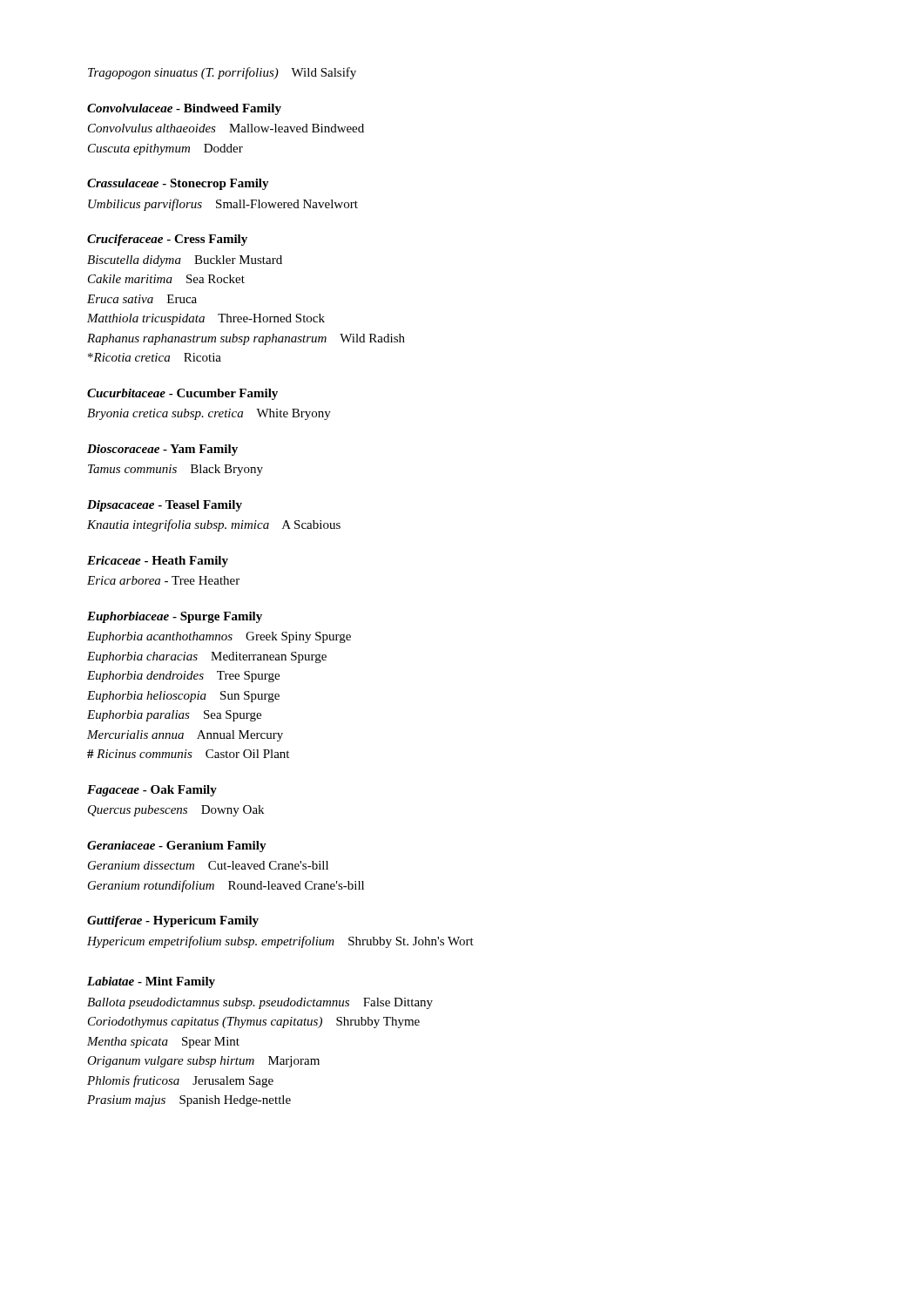The image size is (924, 1307).
Task: Click where it says "Prasium majus Spanish Hedge-nettle"
Action: pyautogui.click(x=189, y=1100)
